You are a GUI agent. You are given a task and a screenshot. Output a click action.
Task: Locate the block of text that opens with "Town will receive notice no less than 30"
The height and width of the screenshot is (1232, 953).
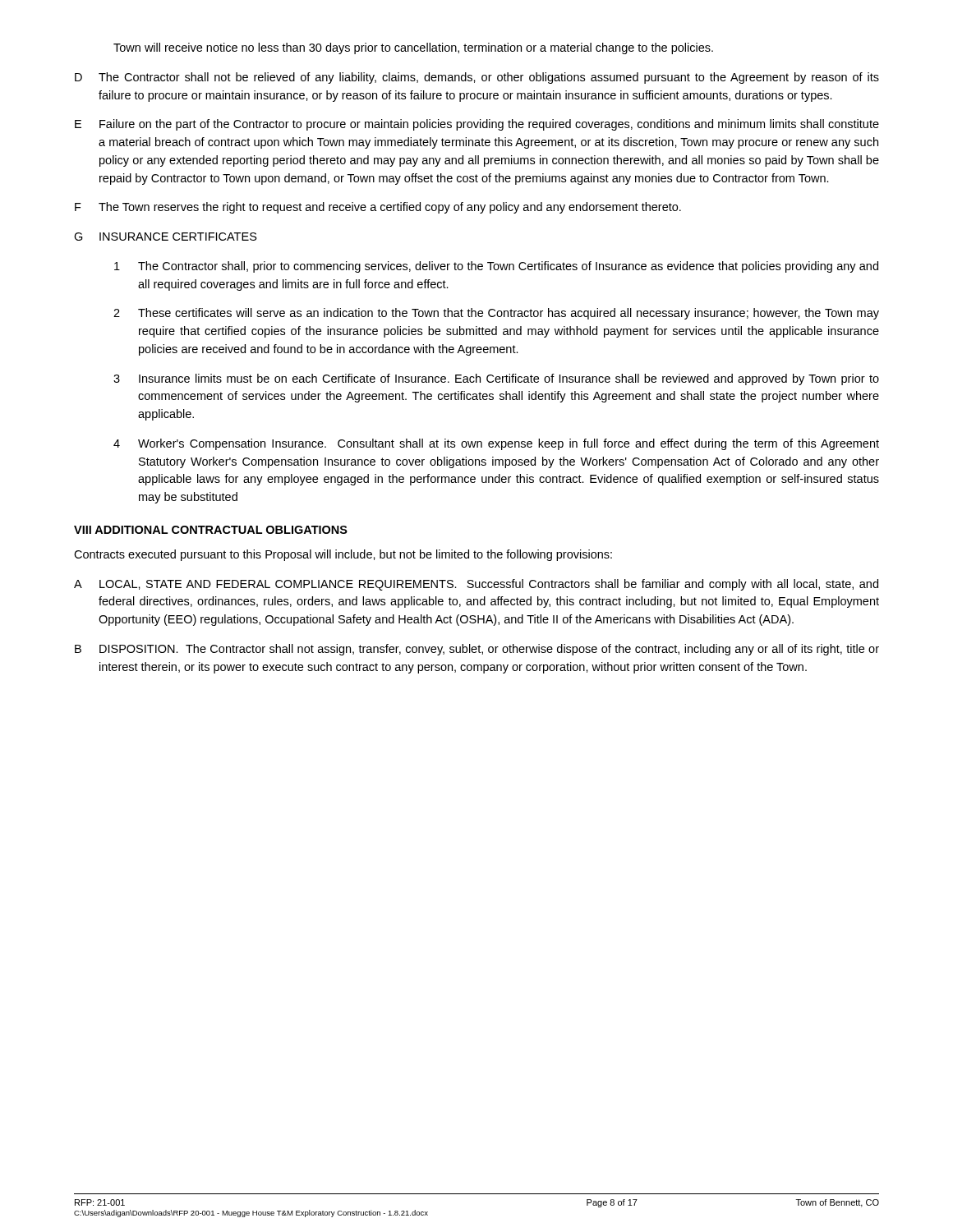pyautogui.click(x=414, y=48)
